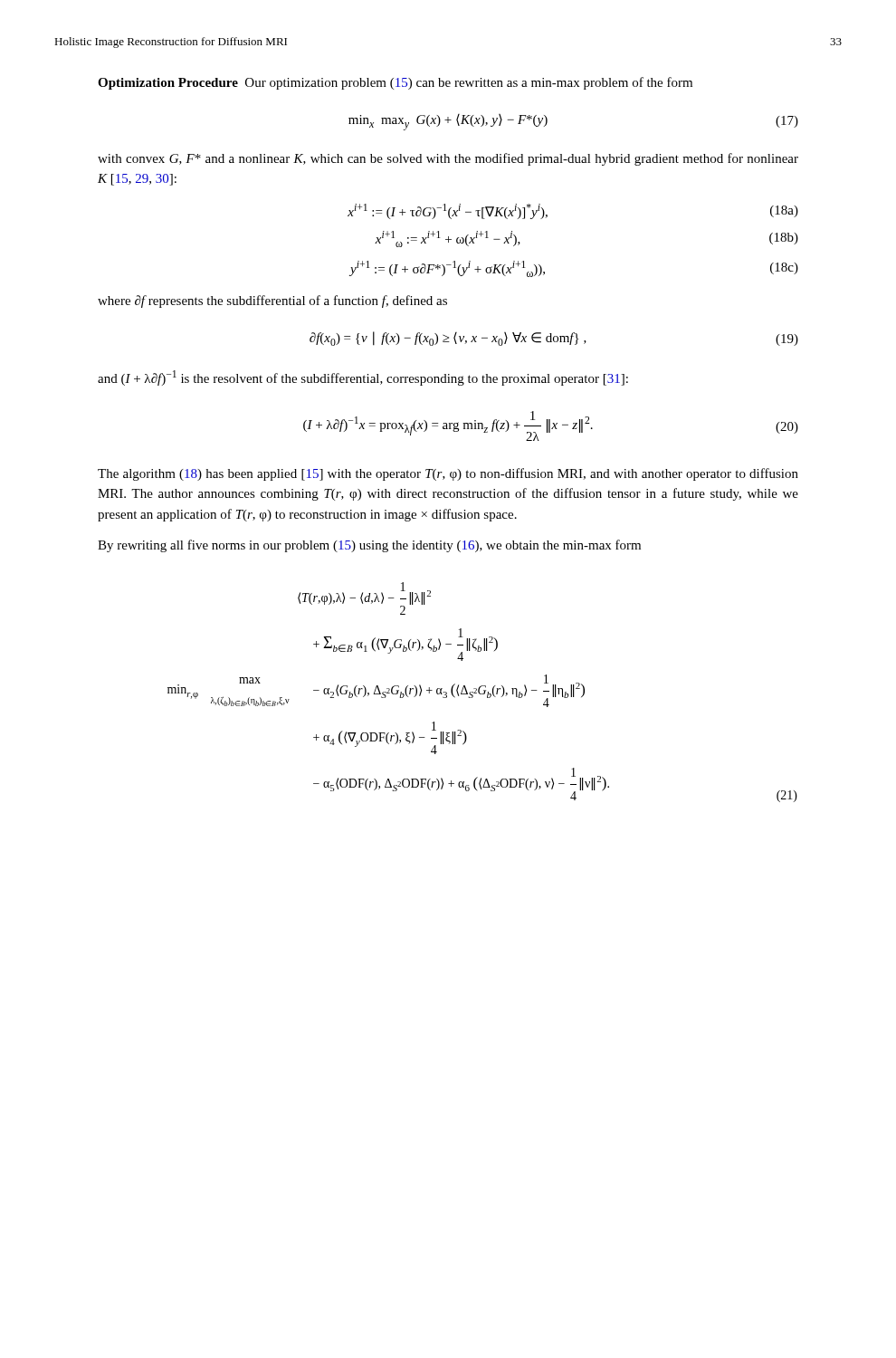This screenshot has width=896, height=1358.
Task: Point to the block beginning "and (I + λ∂f)−1 is"
Action: (363, 377)
